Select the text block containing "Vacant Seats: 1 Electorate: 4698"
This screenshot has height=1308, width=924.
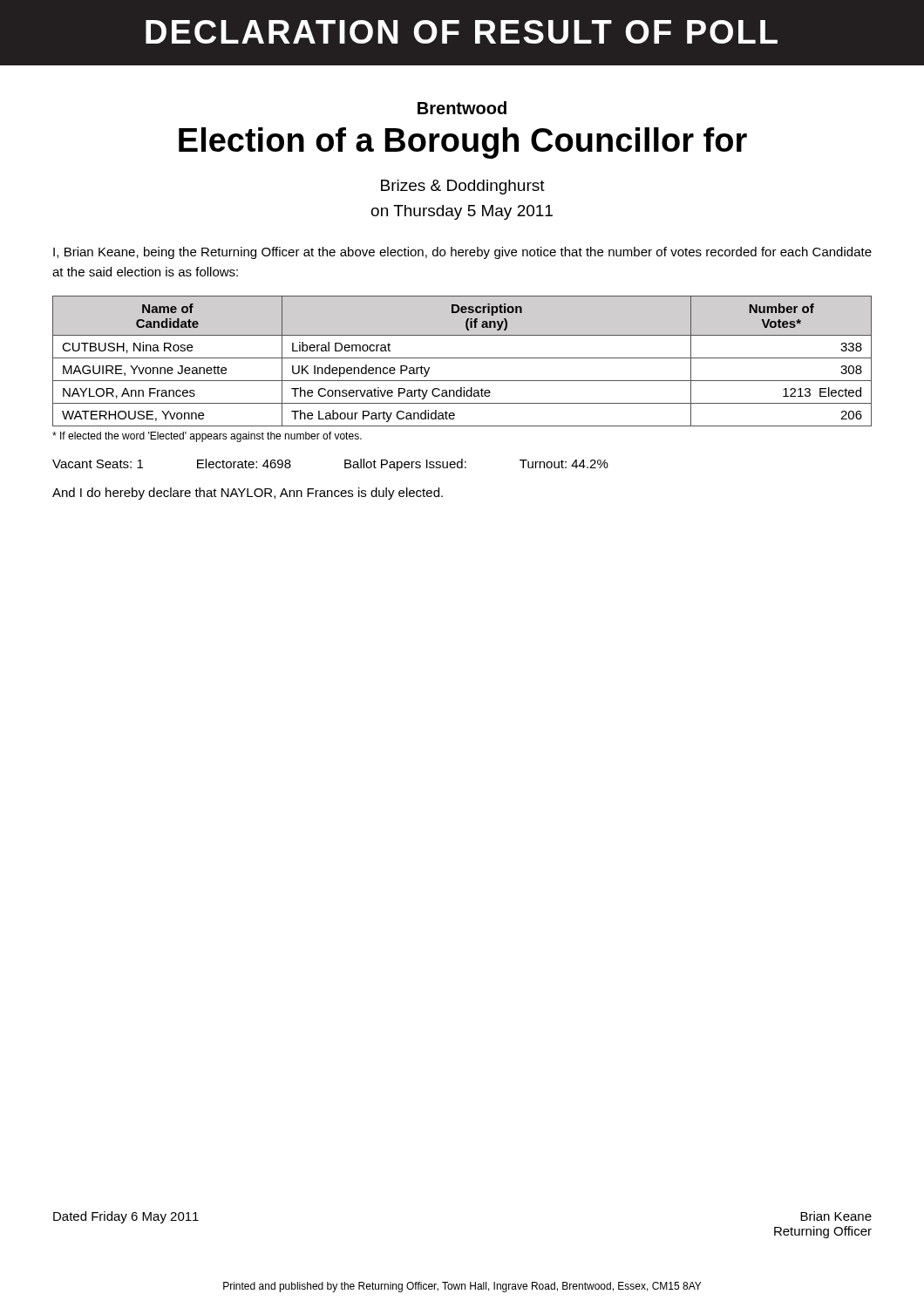(x=100, y=464)
